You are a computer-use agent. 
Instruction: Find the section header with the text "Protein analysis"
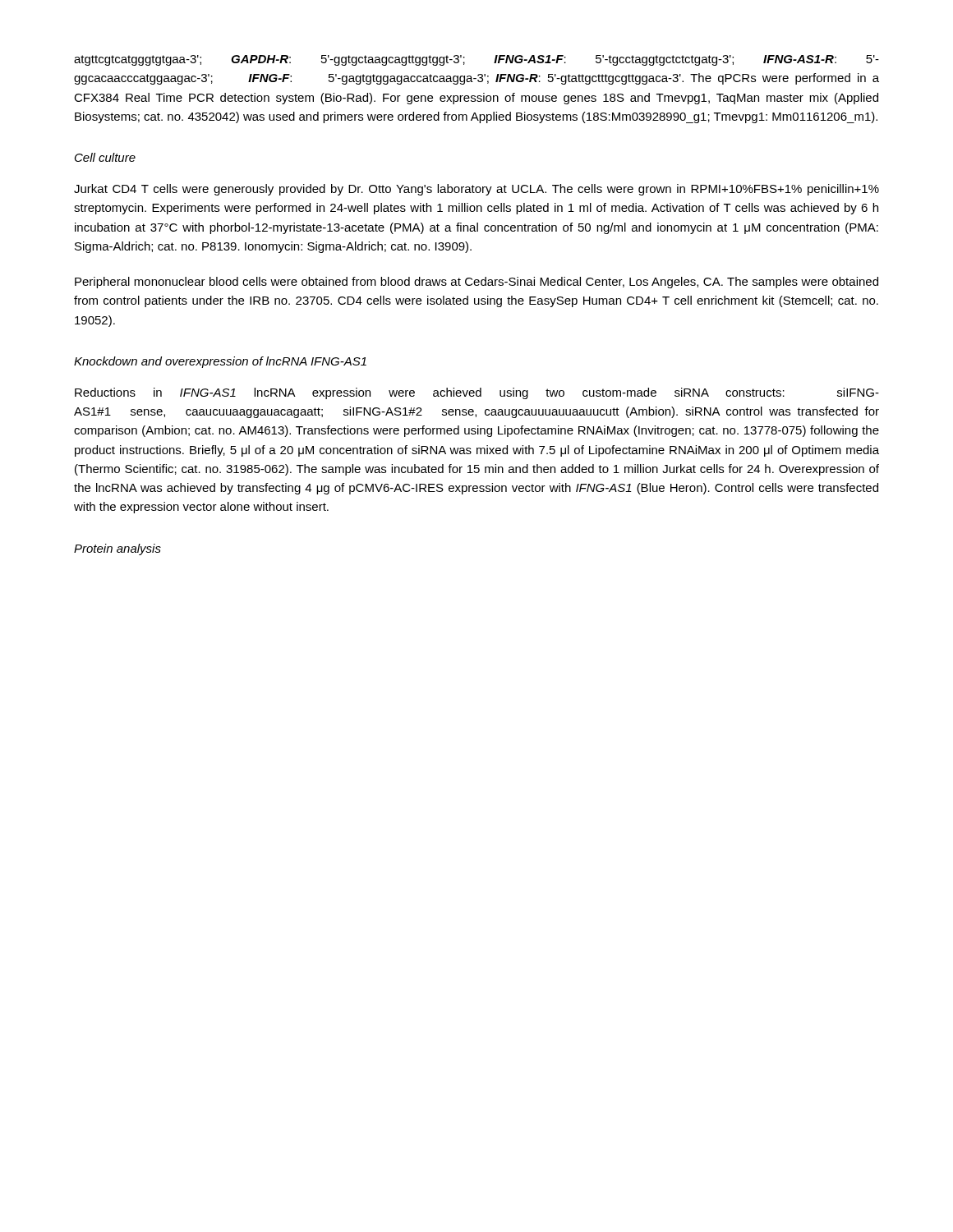117,548
